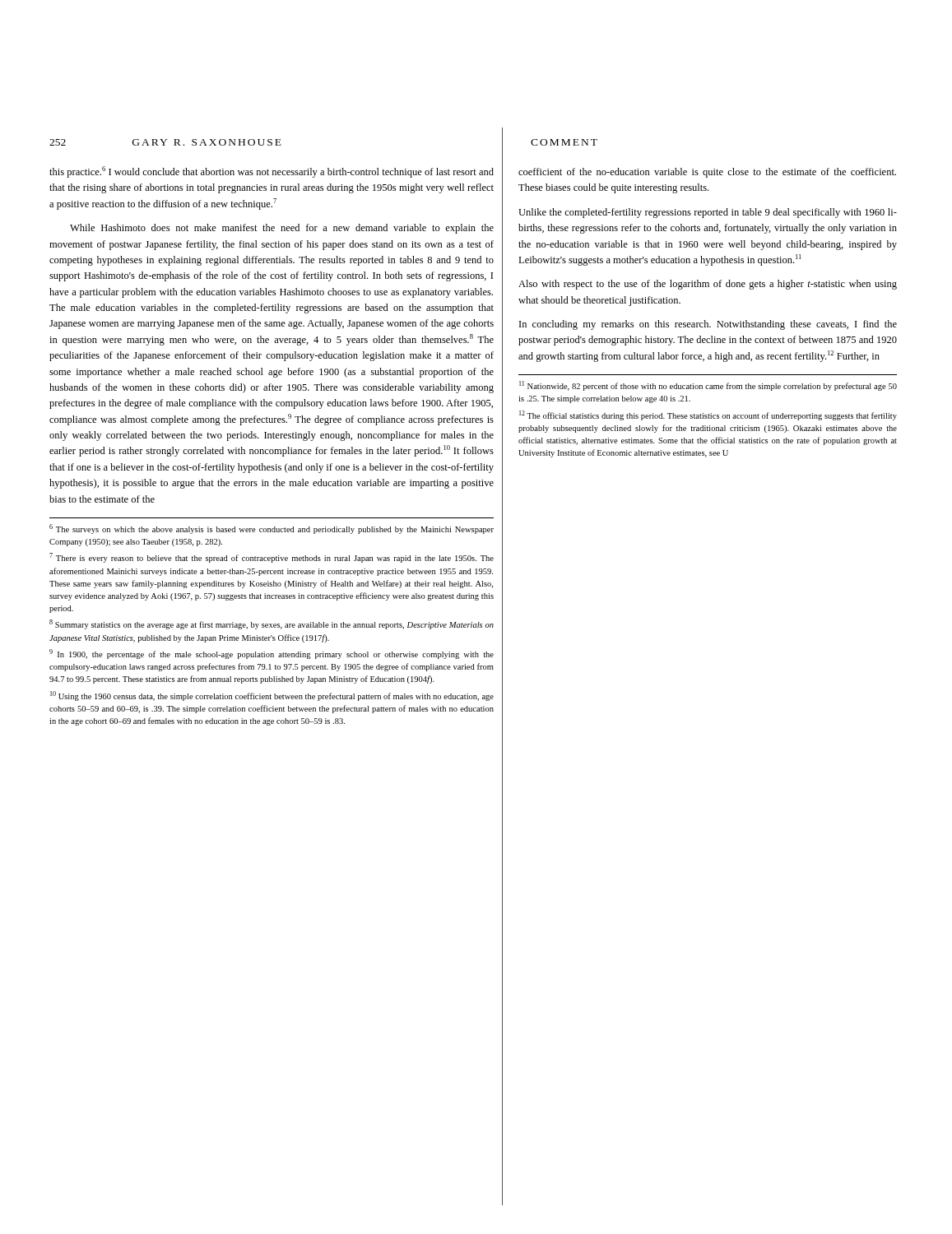The image size is (952, 1234).
Task: Locate the block of text that opens with "While Hashimoto does not make"
Action: (272, 364)
